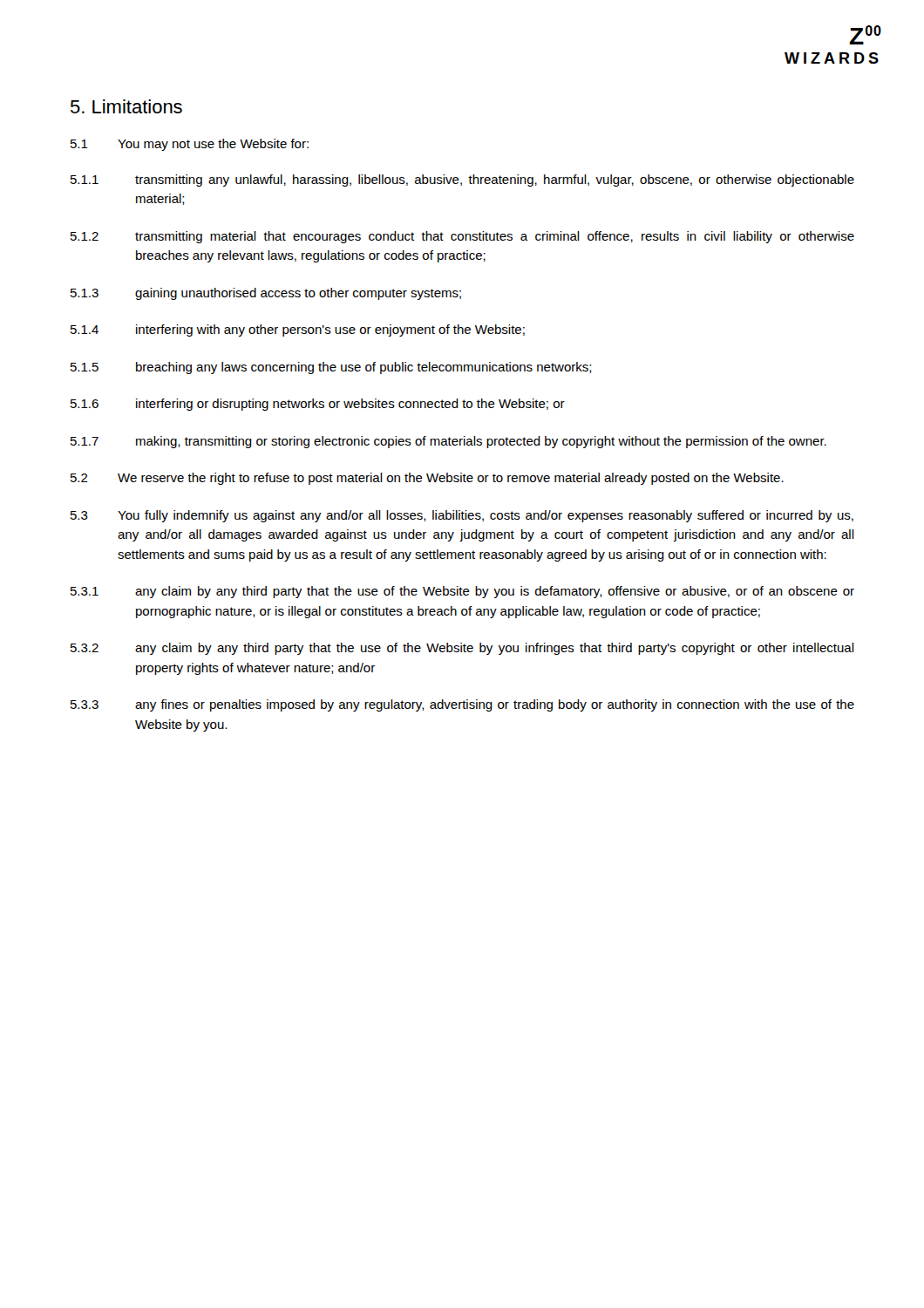
Task: Find the logo
Action: coord(833,46)
